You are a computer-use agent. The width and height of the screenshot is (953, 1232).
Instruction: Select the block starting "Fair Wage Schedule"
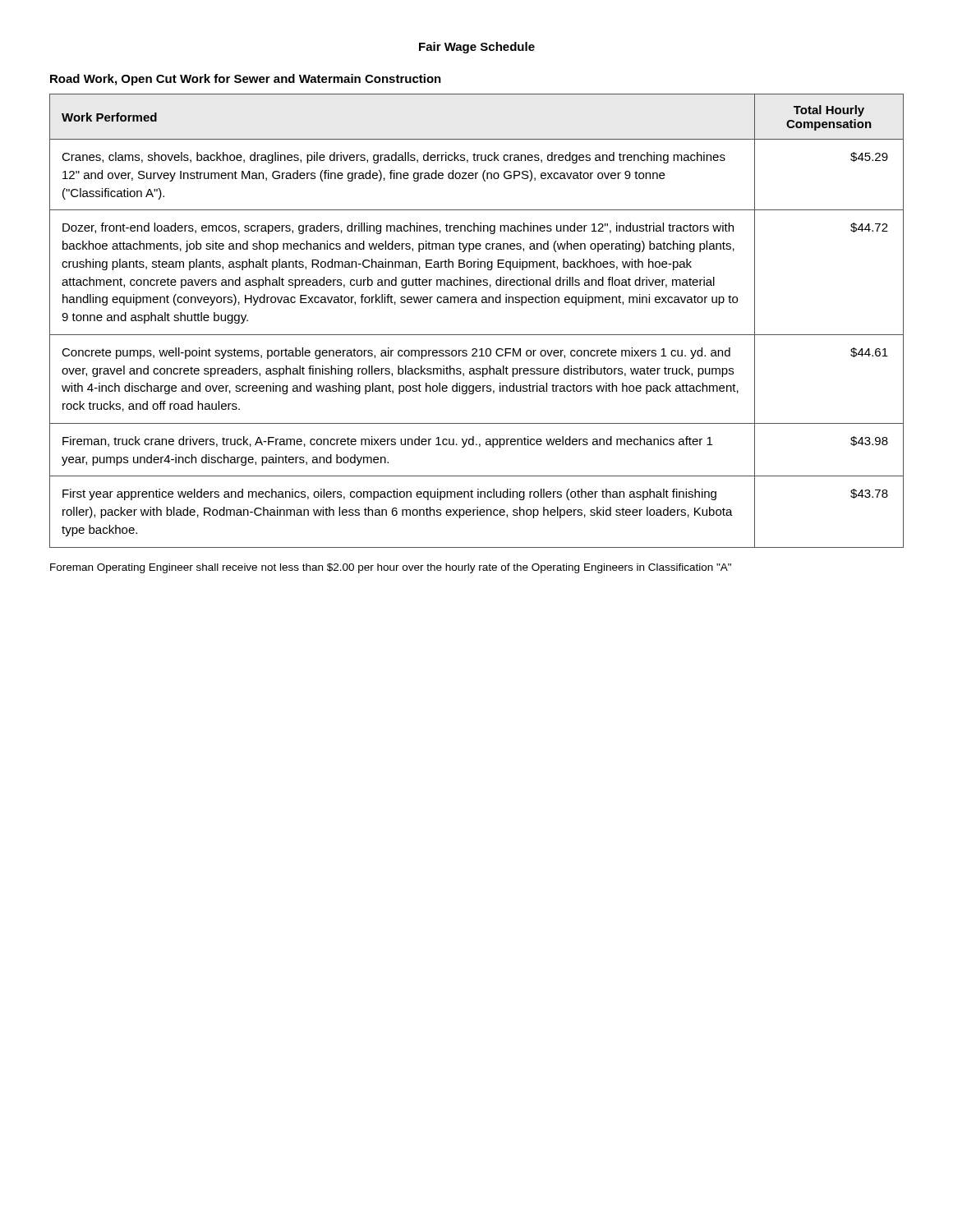476,46
